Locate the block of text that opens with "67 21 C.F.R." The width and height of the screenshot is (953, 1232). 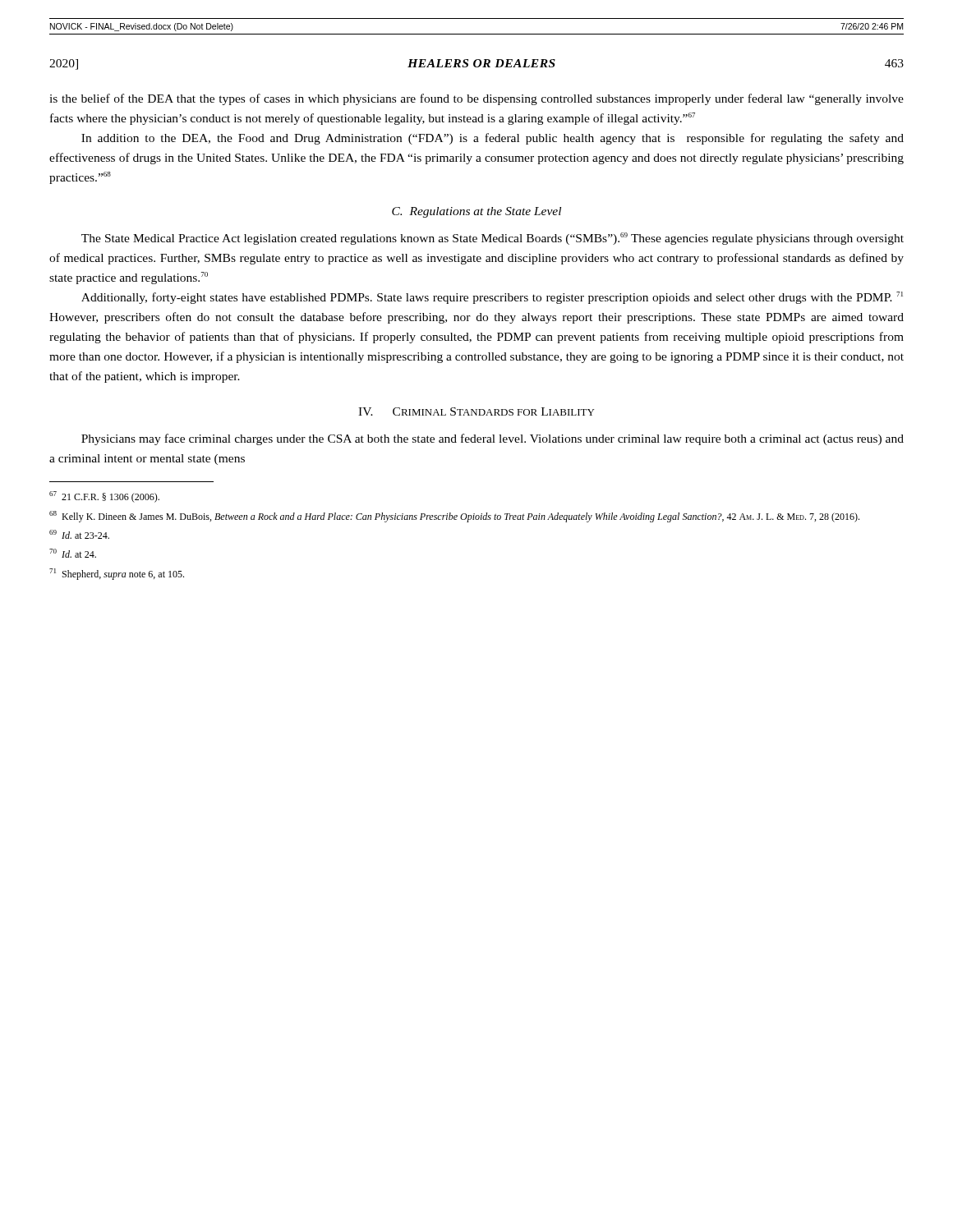click(105, 496)
